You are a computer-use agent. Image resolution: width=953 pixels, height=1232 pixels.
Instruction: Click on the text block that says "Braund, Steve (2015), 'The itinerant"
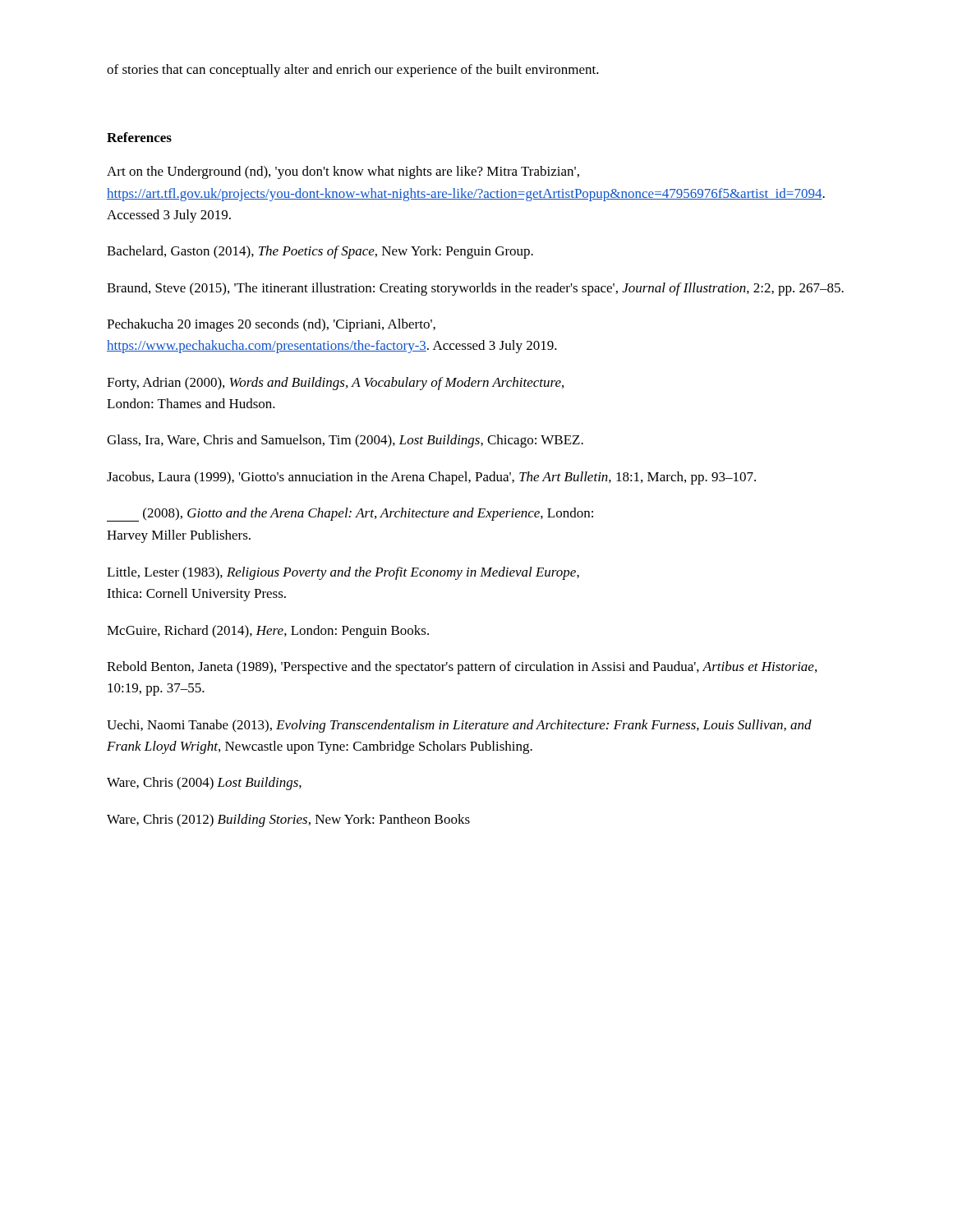476,288
